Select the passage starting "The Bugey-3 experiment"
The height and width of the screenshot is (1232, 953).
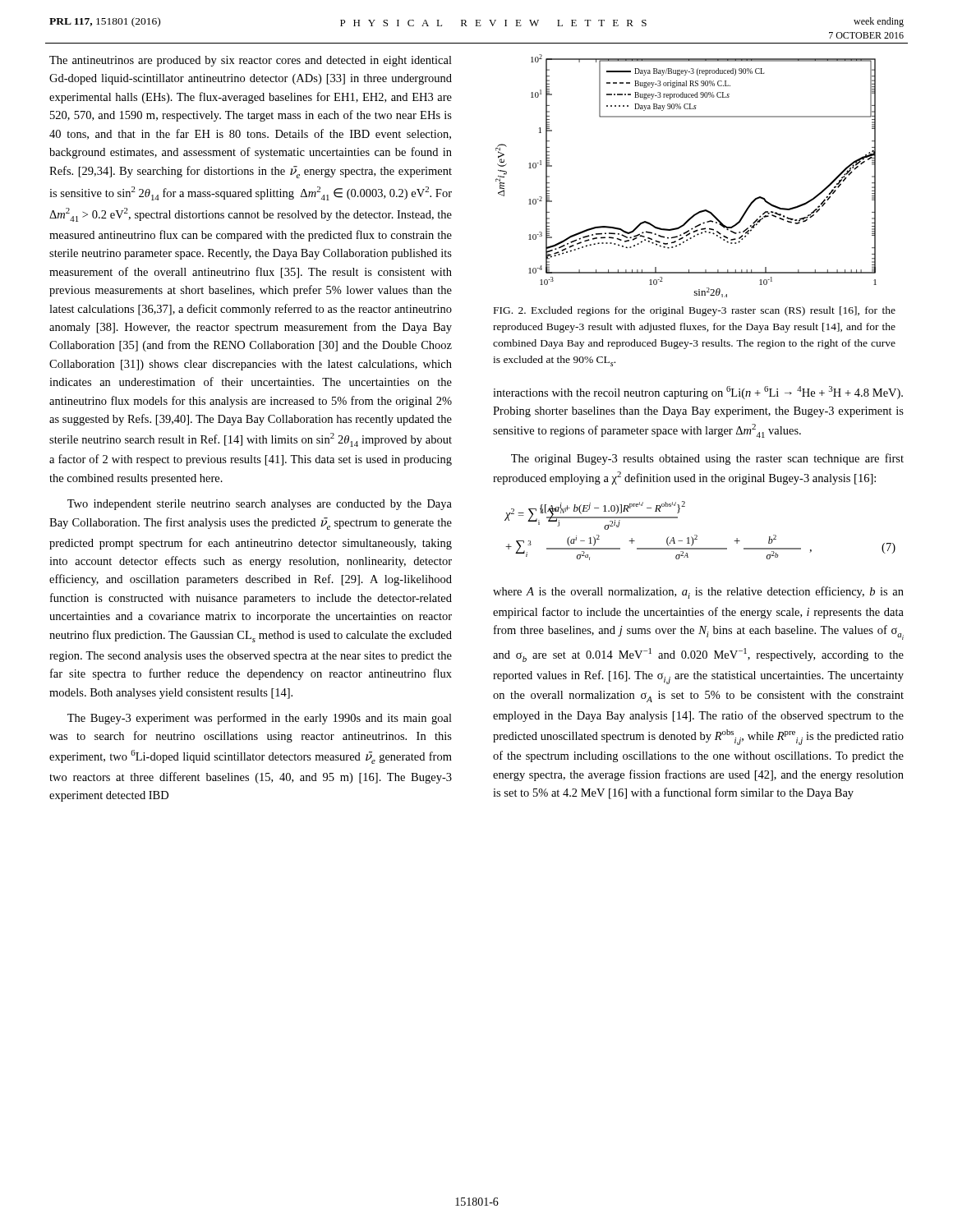251,757
